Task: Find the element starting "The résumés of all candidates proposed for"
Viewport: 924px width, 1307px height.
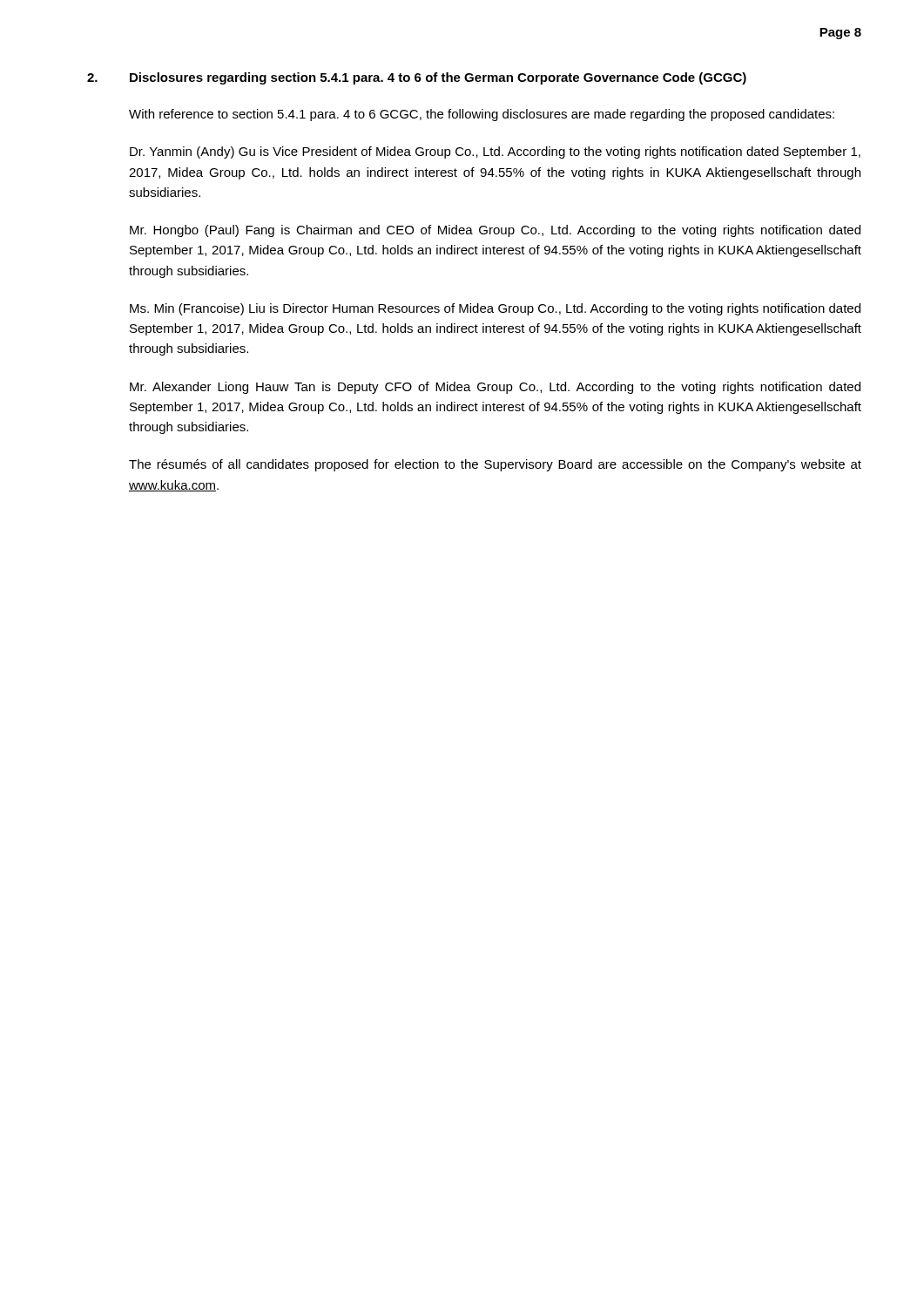Action: 495,474
